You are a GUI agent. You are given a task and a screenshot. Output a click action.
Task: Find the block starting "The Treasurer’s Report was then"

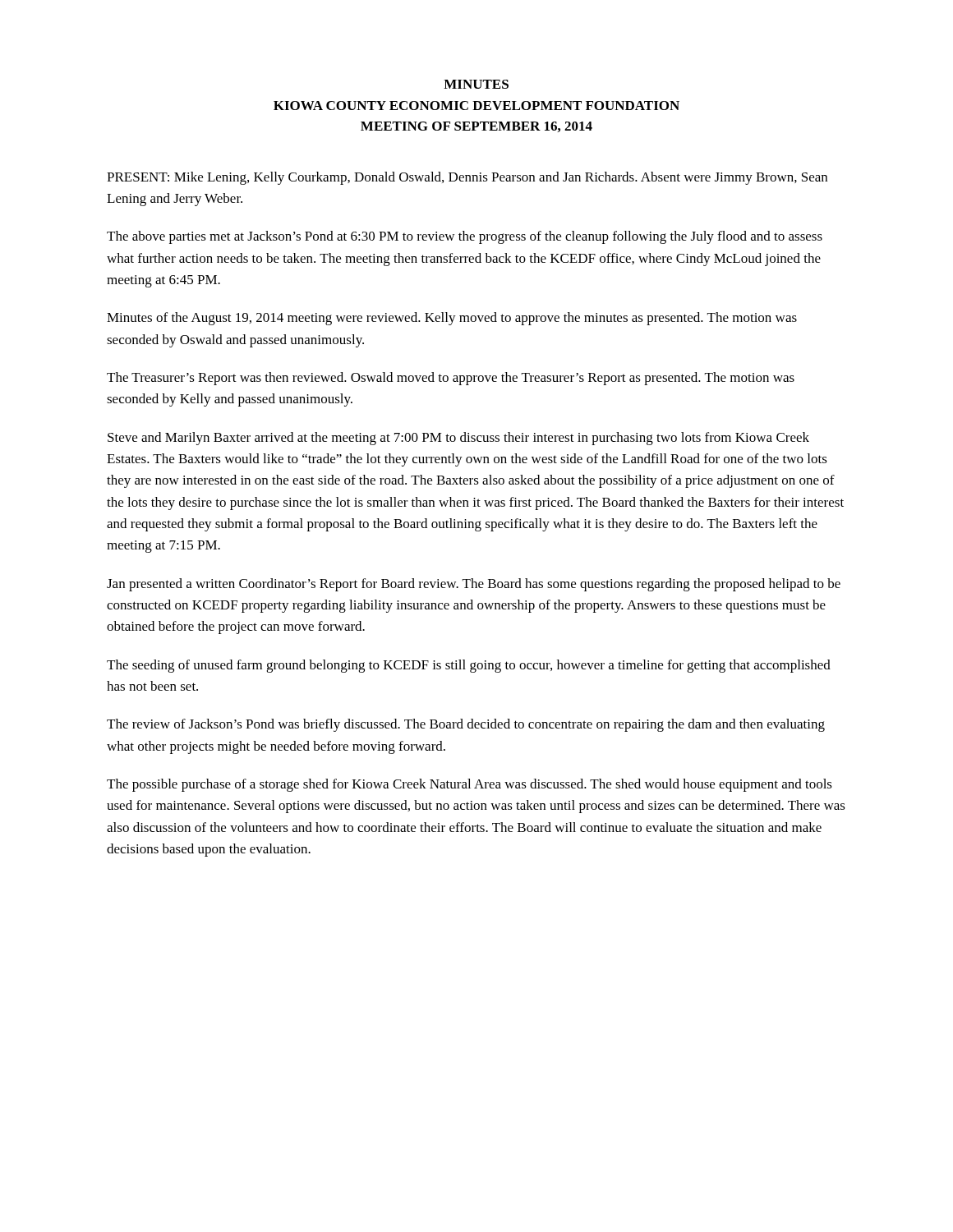(451, 388)
